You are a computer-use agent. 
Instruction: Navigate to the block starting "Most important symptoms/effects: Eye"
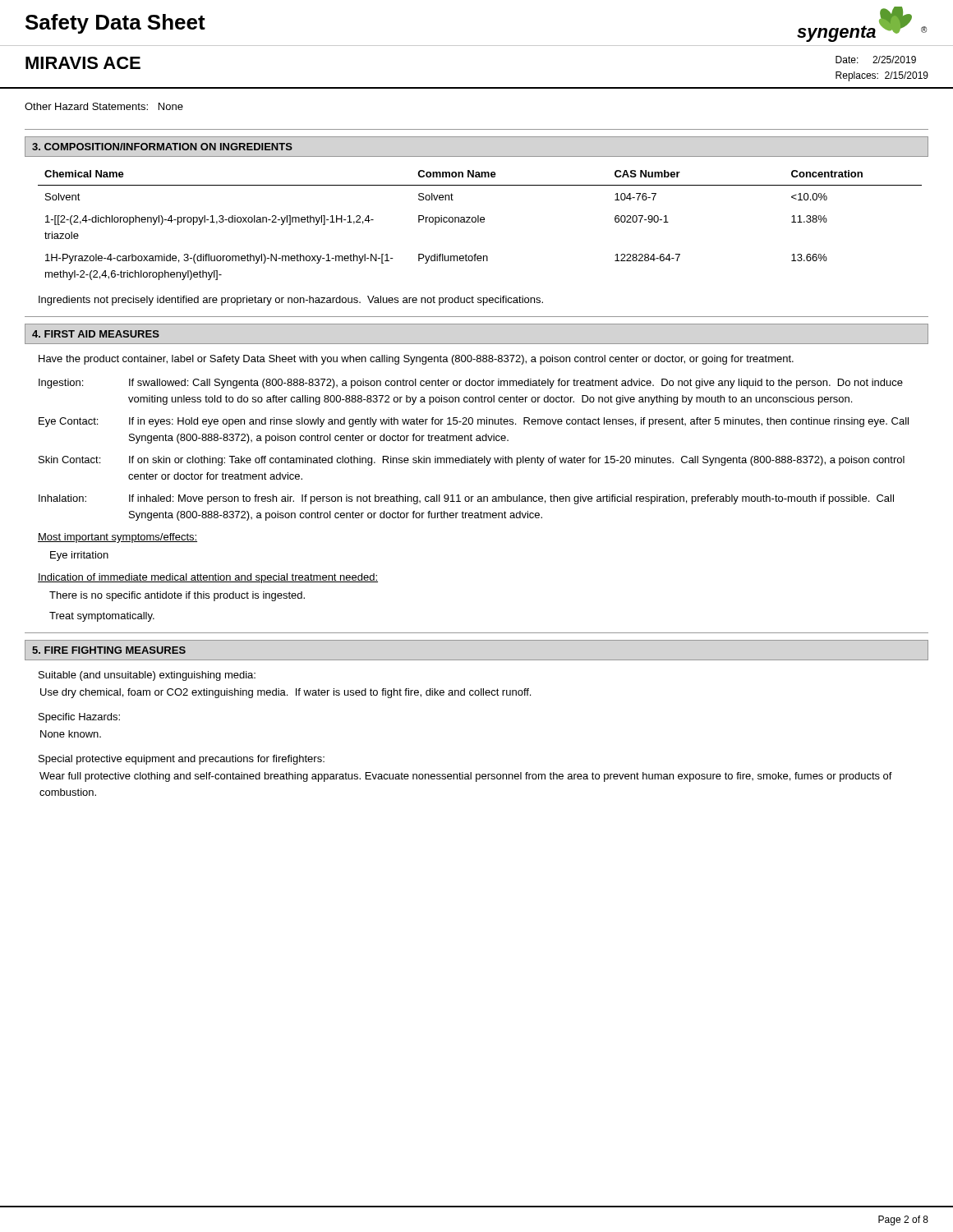click(x=118, y=547)
